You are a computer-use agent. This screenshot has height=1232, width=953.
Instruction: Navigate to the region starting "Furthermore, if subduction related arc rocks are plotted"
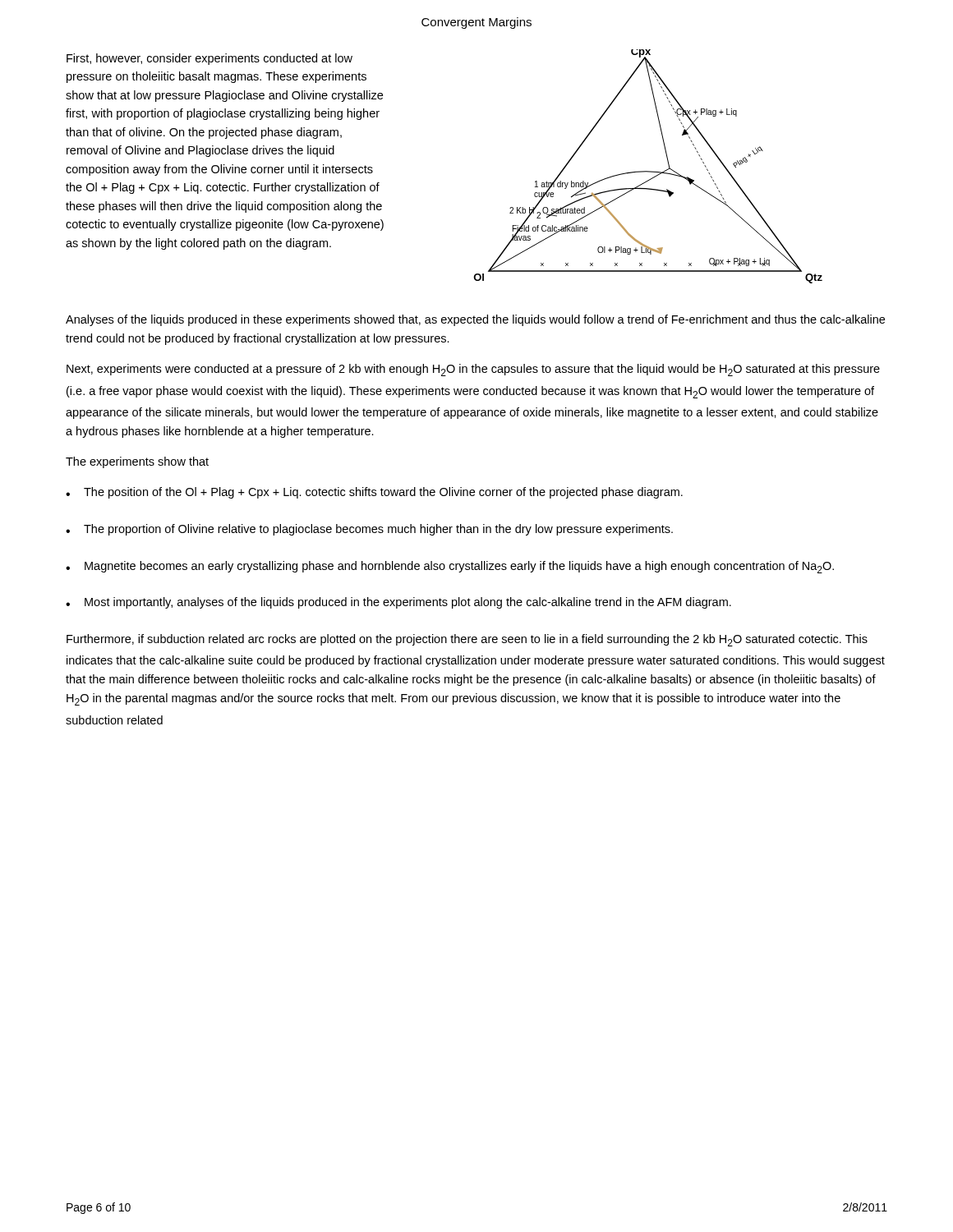click(x=475, y=679)
